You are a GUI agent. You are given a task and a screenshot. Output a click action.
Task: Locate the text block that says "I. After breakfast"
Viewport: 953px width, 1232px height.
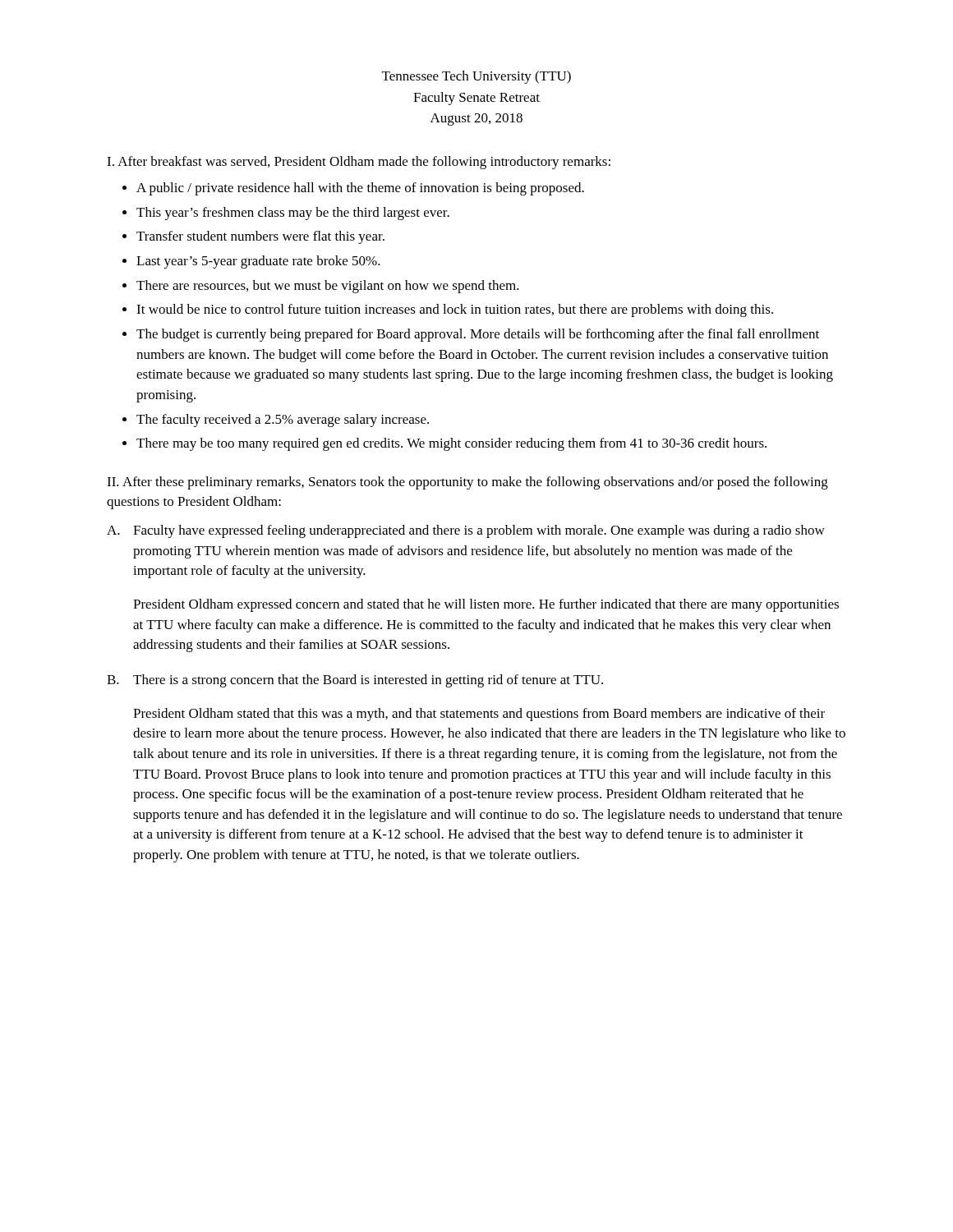point(359,161)
